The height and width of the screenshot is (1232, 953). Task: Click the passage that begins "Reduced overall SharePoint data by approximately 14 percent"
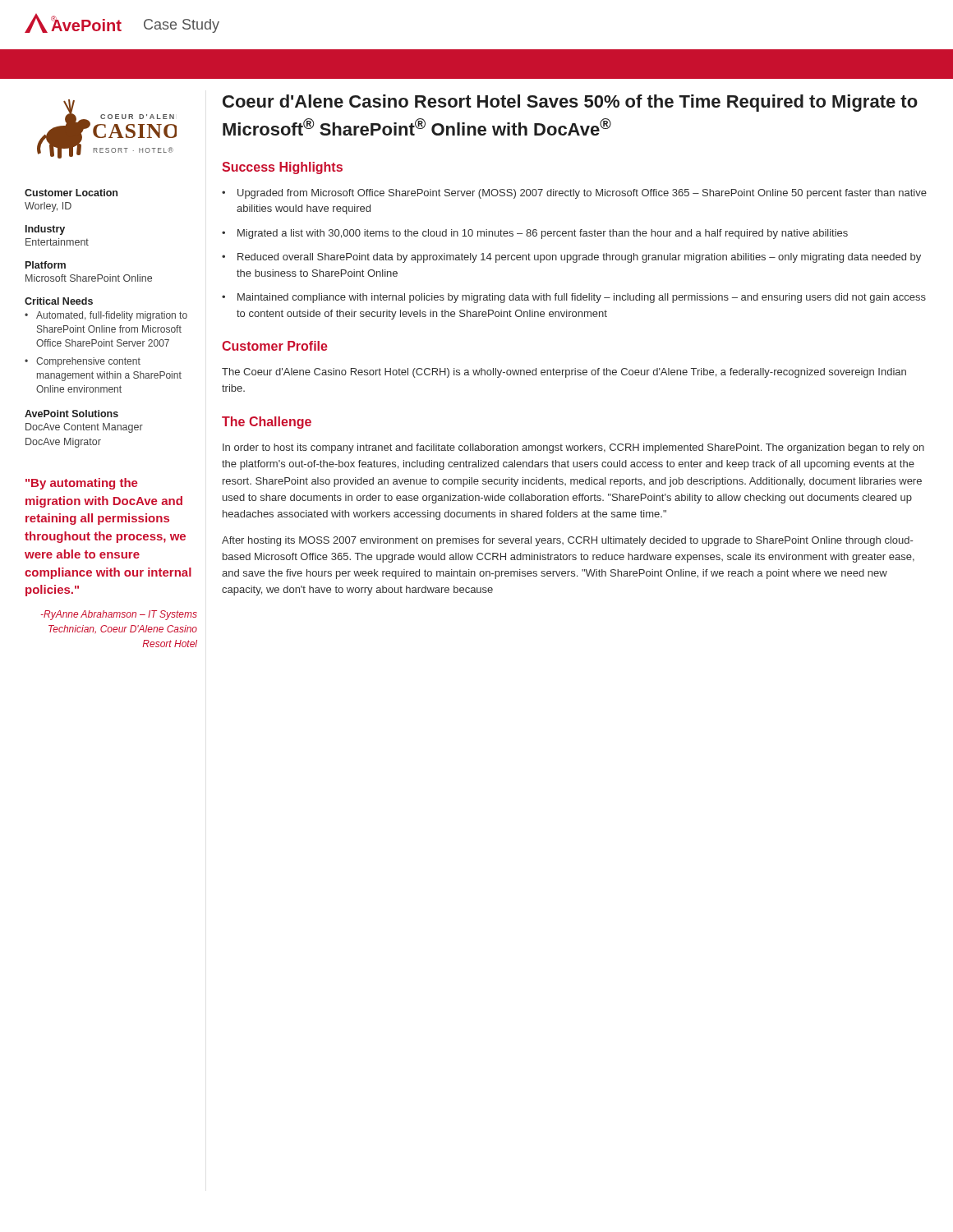(x=579, y=265)
